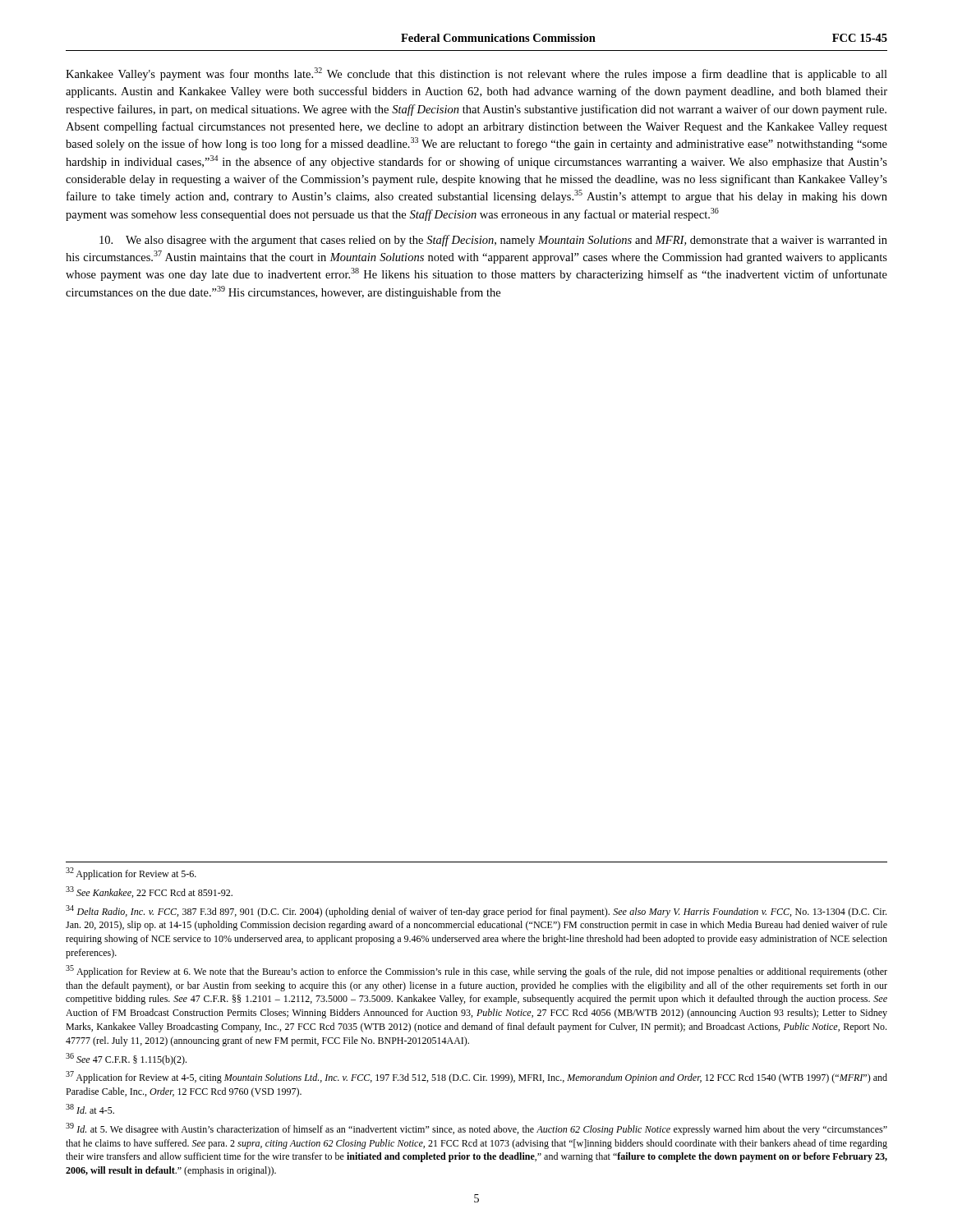Select the footnote that reads "32 Application for"

pos(131,873)
